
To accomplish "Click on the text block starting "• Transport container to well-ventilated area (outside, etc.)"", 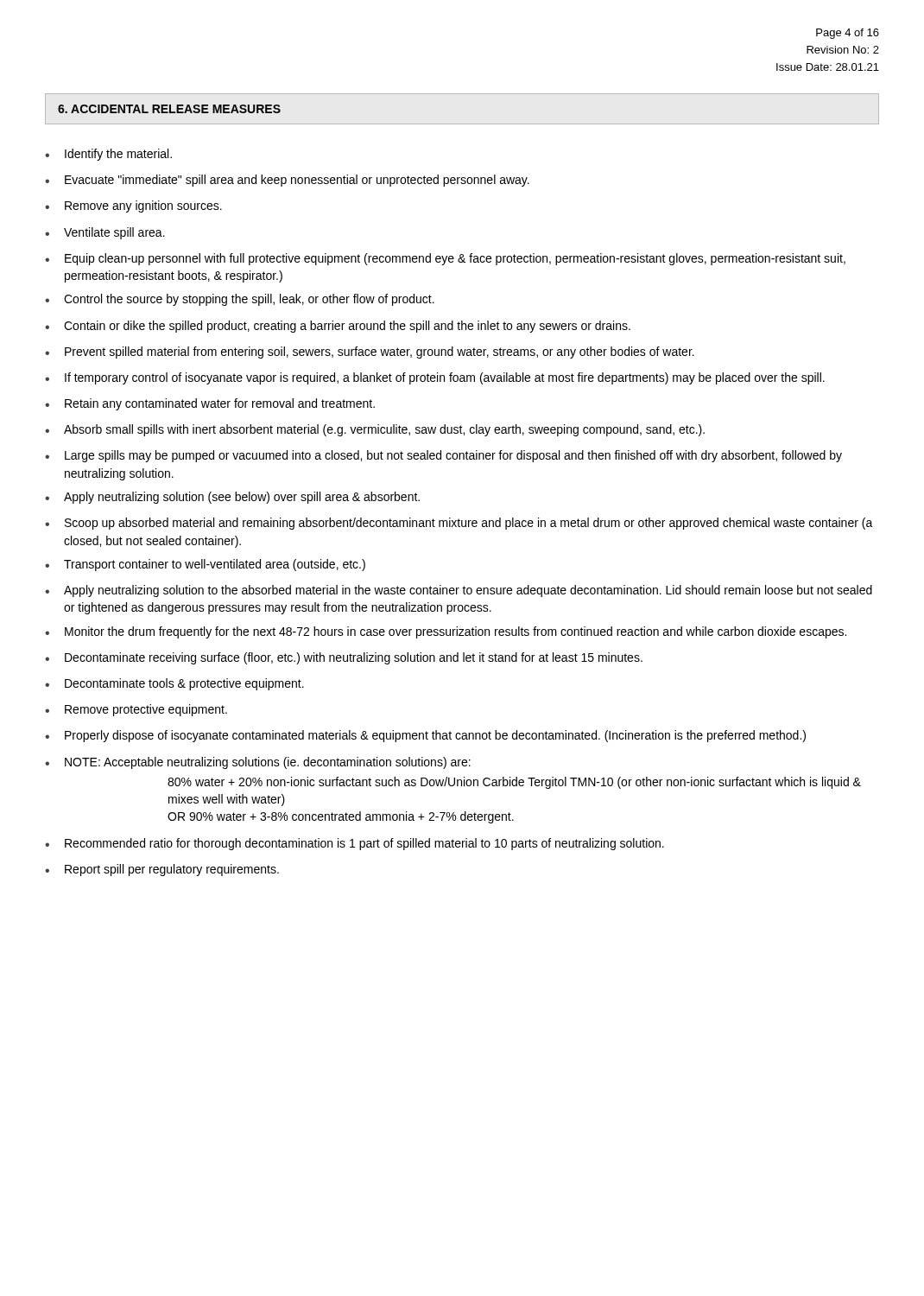I will 205,565.
